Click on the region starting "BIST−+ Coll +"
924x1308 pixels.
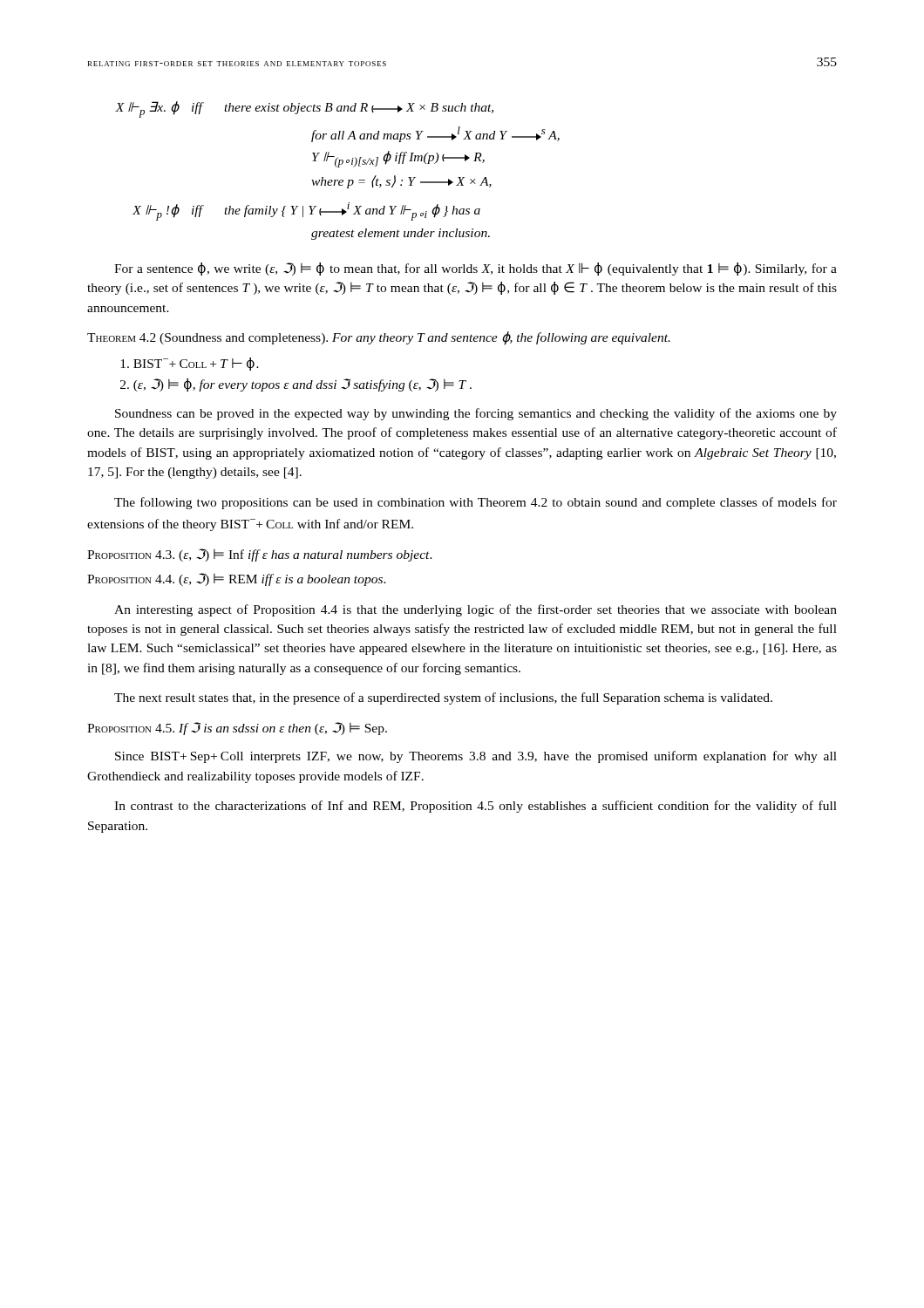point(189,361)
